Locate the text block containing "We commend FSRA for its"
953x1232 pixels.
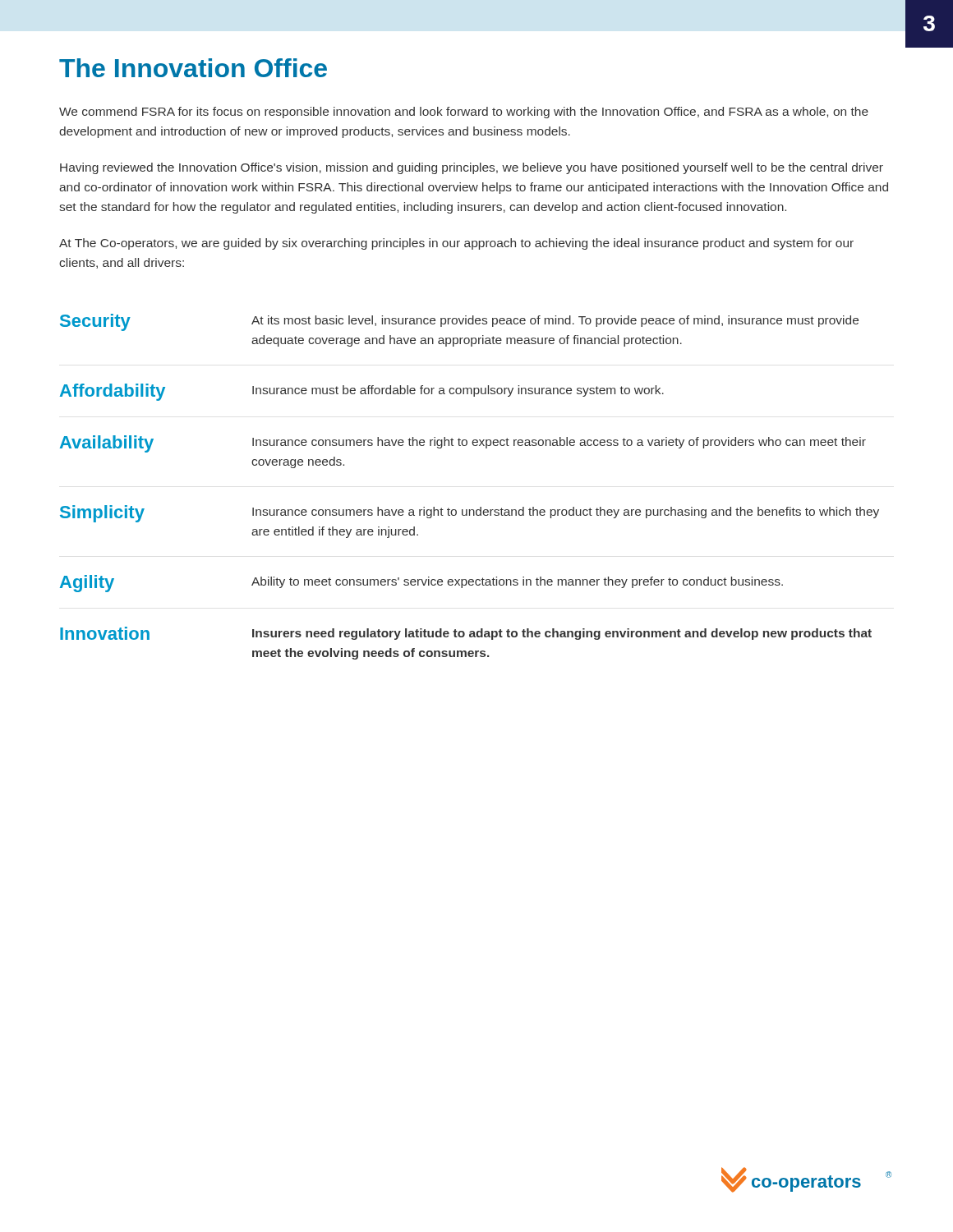(x=464, y=121)
